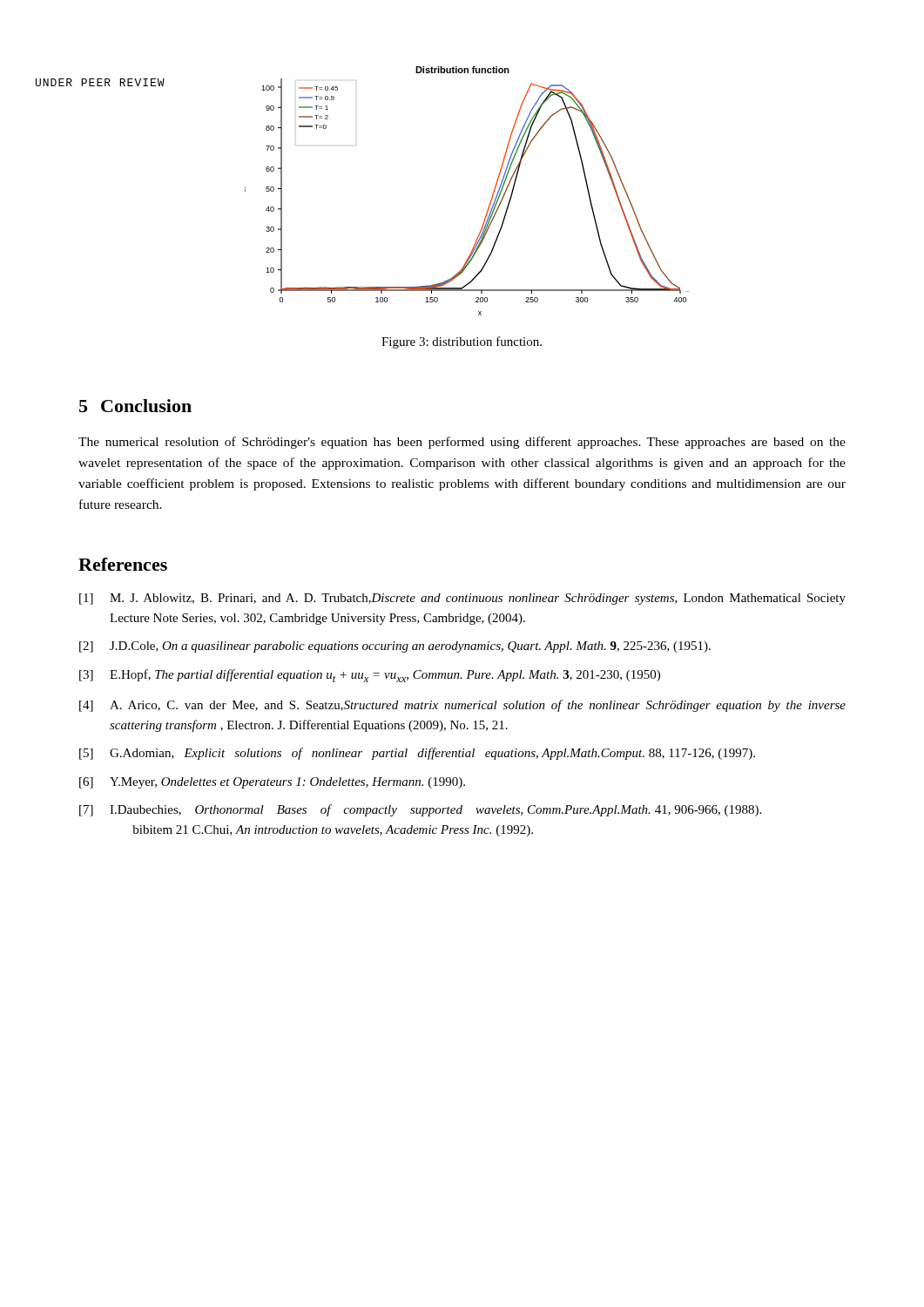The image size is (924, 1307).
Task: Navigate to the element starting "Figure 3: distribution function."
Action: coord(462,342)
